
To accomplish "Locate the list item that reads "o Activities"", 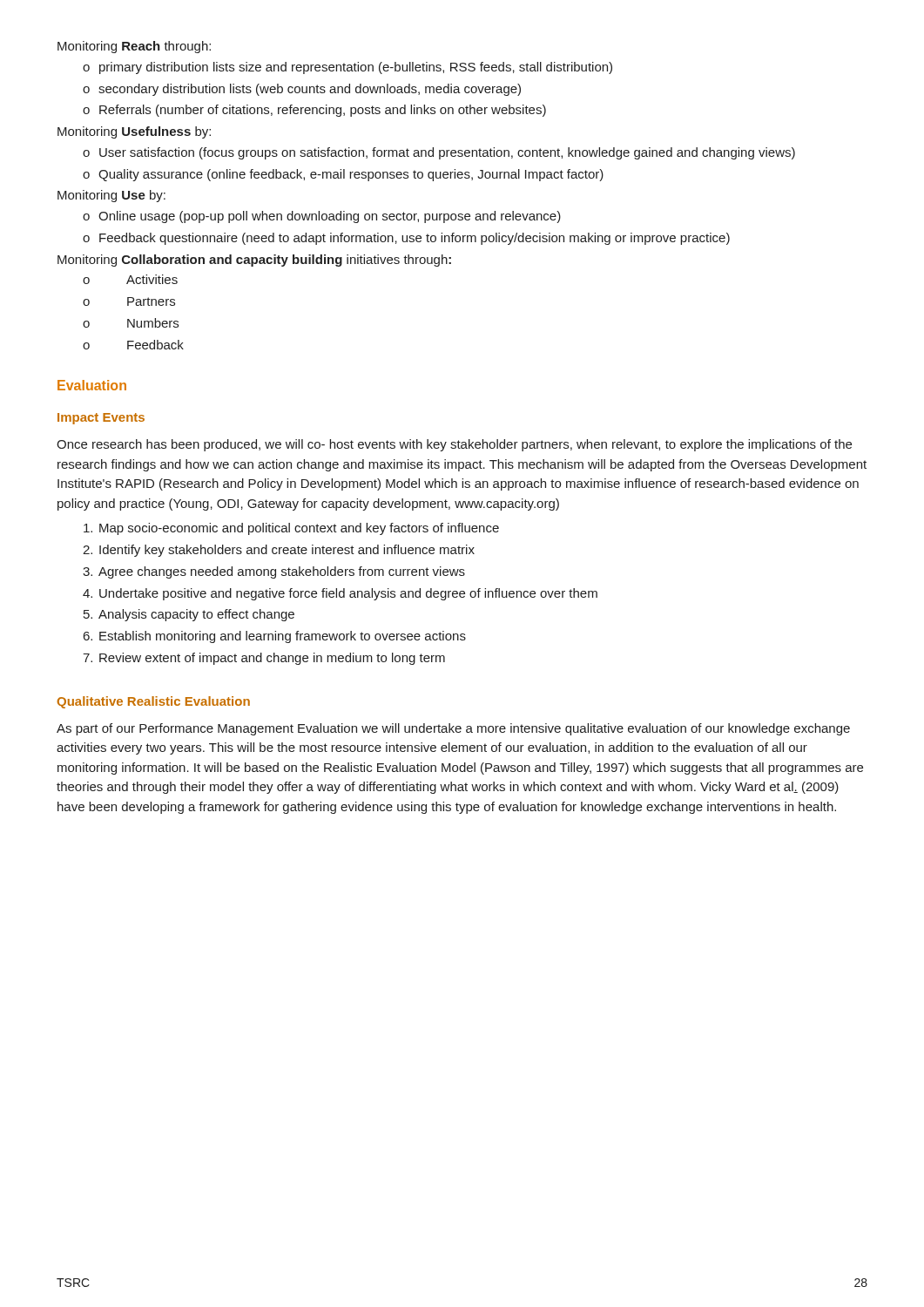I will click(117, 280).
